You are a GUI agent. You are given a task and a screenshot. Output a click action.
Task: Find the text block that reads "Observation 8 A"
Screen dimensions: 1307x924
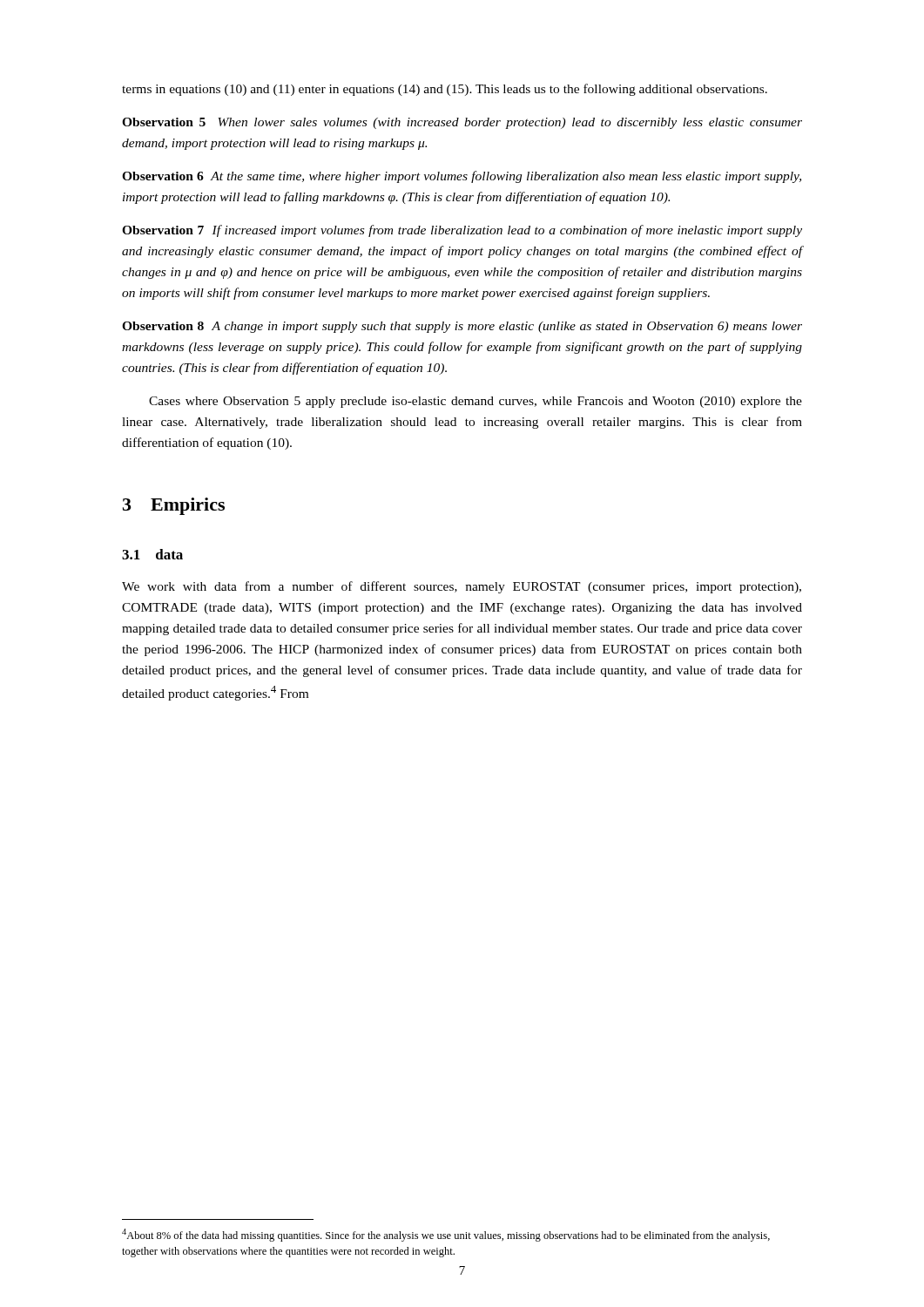pyautogui.click(x=462, y=347)
